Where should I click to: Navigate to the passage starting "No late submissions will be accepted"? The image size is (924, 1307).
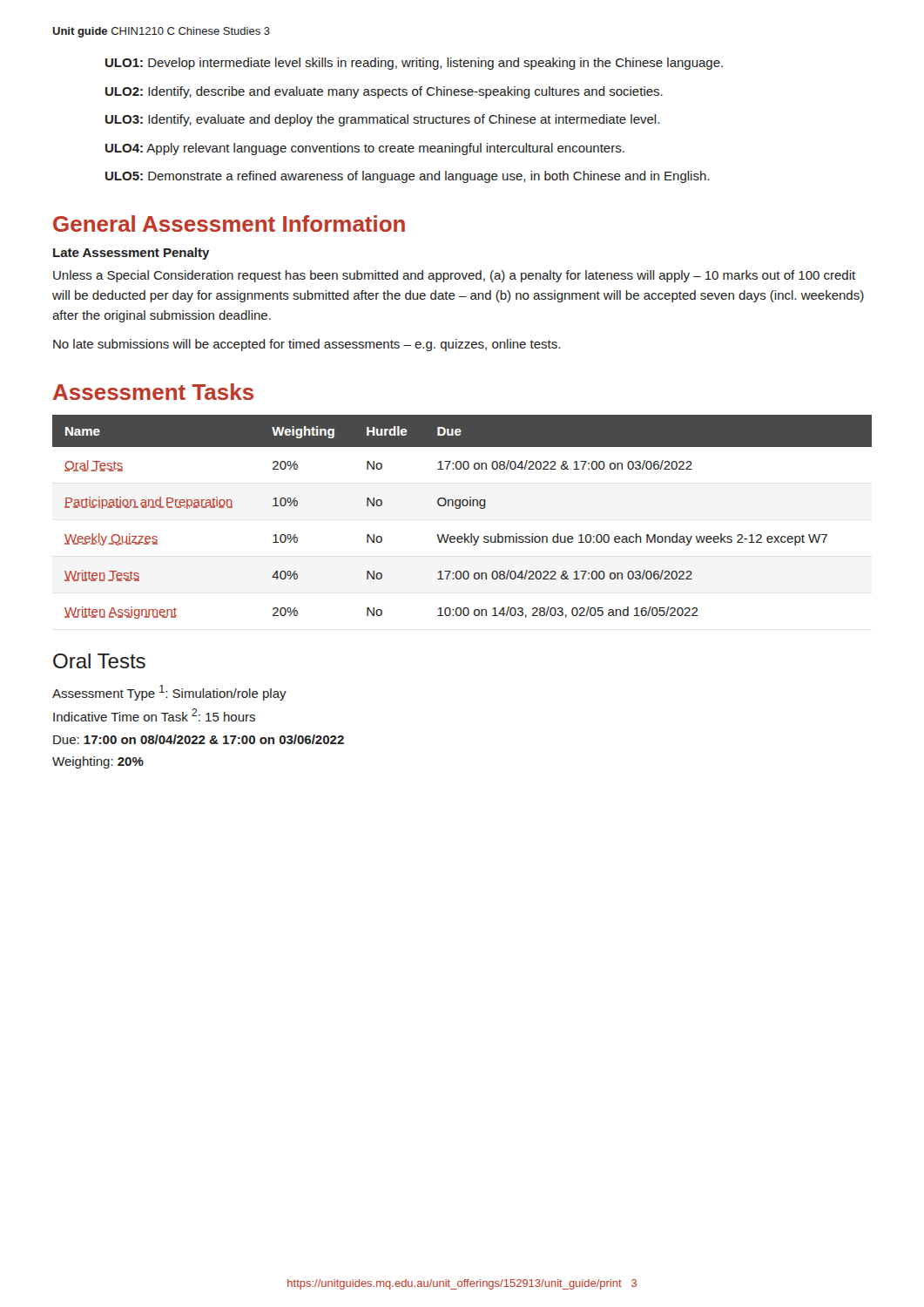(x=307, y=344)
